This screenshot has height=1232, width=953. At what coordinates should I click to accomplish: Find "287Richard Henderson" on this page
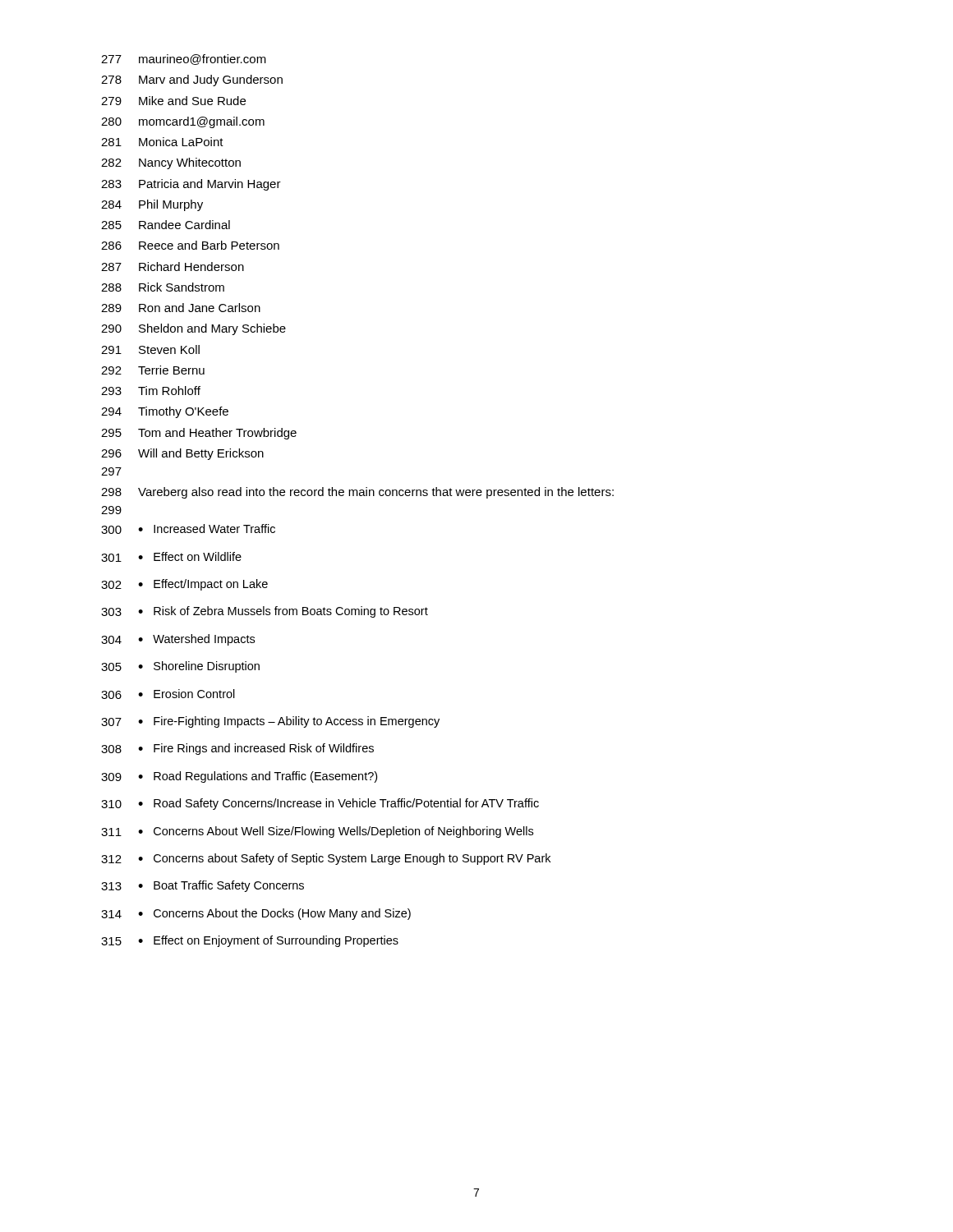(x=163, y=266)
